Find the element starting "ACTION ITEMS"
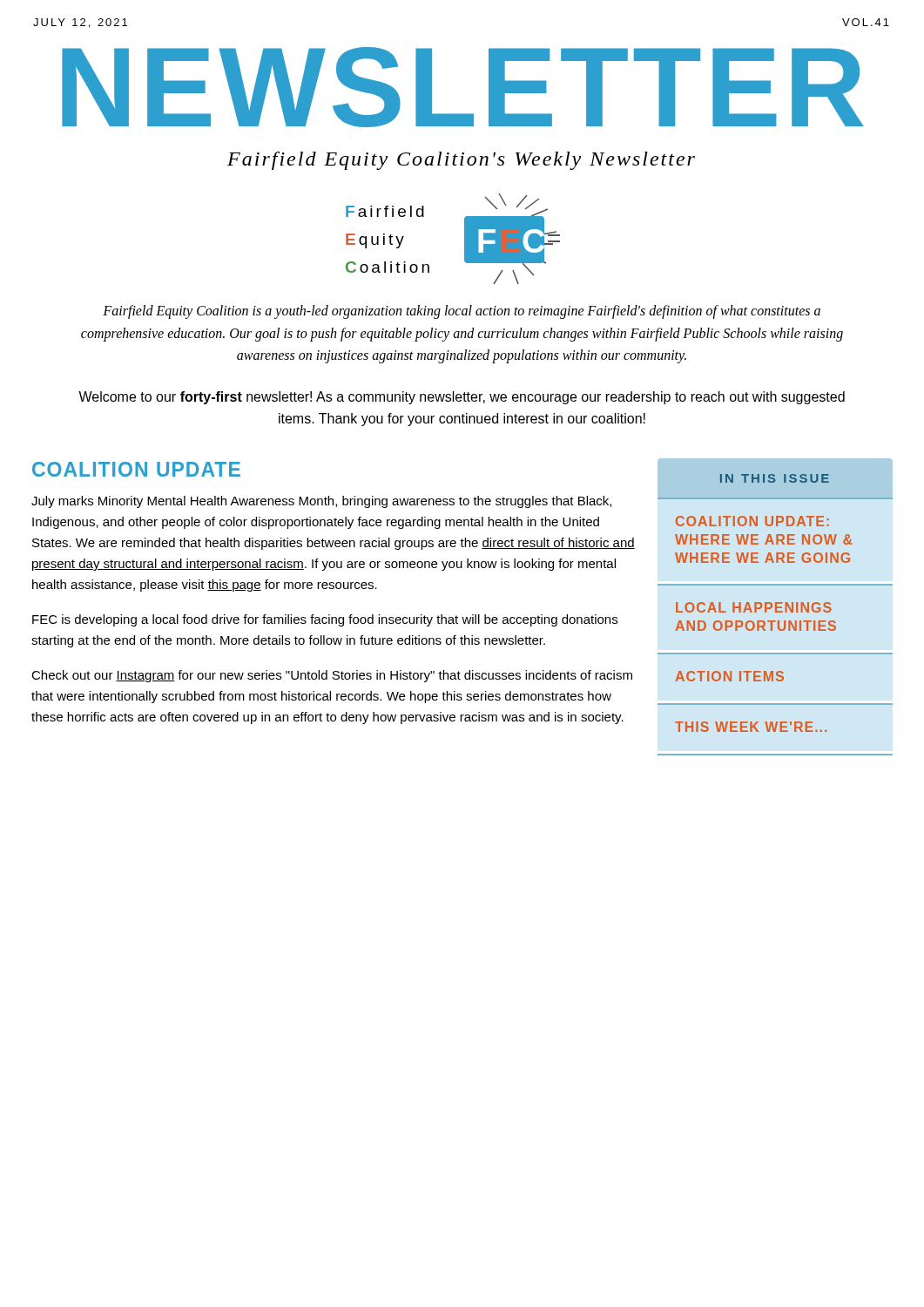The image size is (924, 1307). [x=775, y=677]
